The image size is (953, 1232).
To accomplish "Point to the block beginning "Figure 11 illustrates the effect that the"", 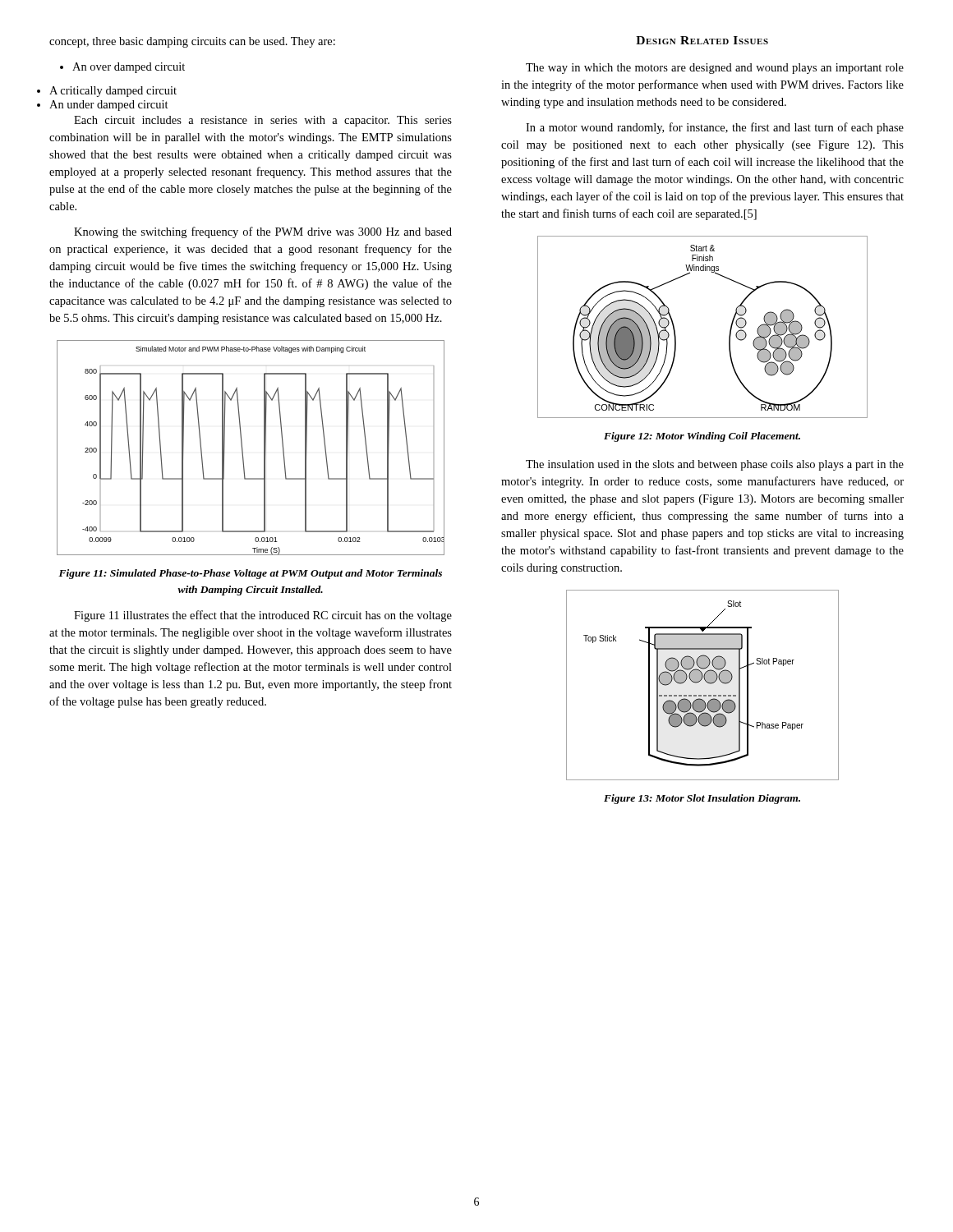I will click(x=251, y=659).
